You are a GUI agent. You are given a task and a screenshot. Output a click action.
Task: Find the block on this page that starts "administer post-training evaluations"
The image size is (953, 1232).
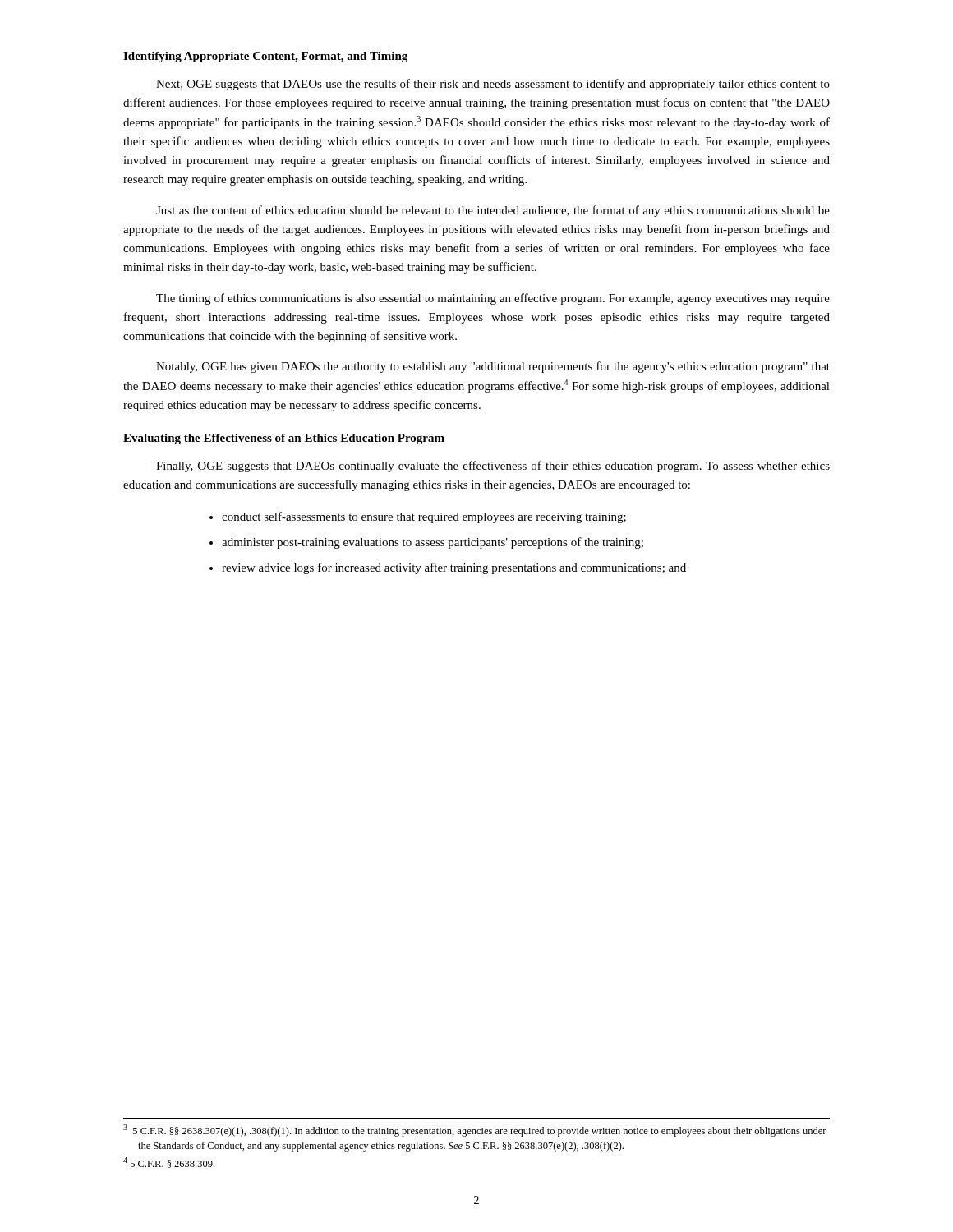point(433,542)
